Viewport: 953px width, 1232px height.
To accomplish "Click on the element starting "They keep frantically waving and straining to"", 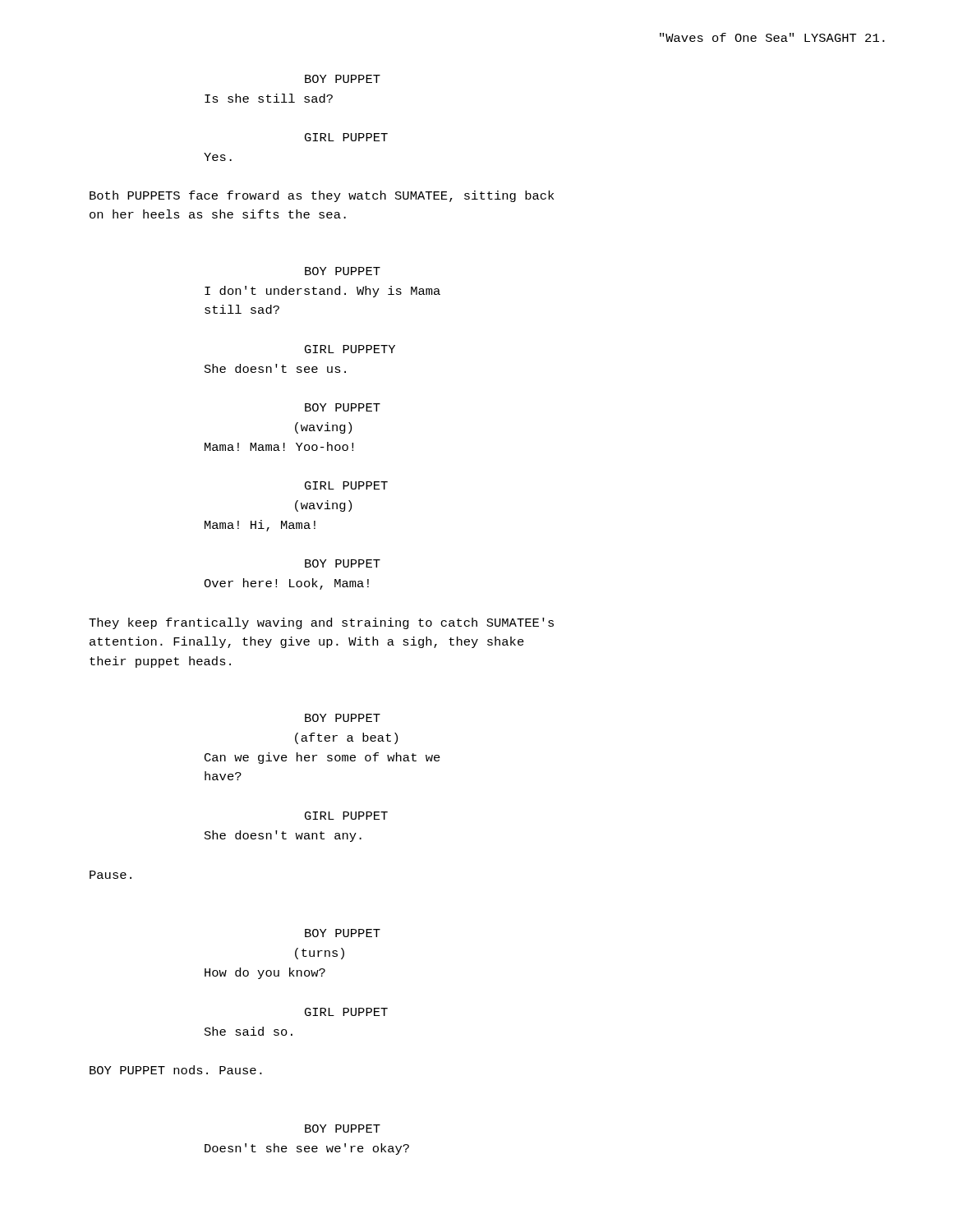I will [322, 642].
